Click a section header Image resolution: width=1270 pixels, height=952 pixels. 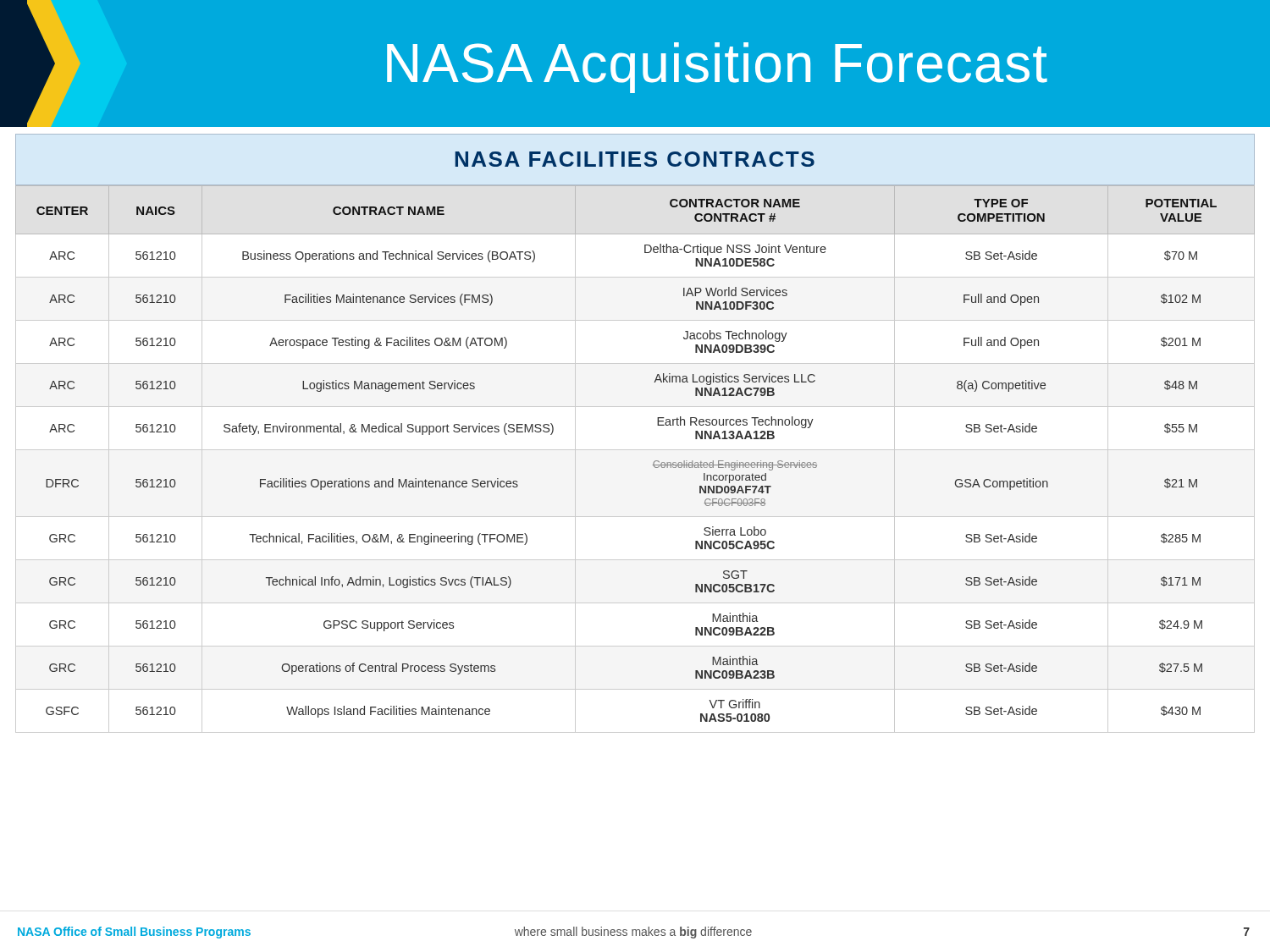coord(635,159)
